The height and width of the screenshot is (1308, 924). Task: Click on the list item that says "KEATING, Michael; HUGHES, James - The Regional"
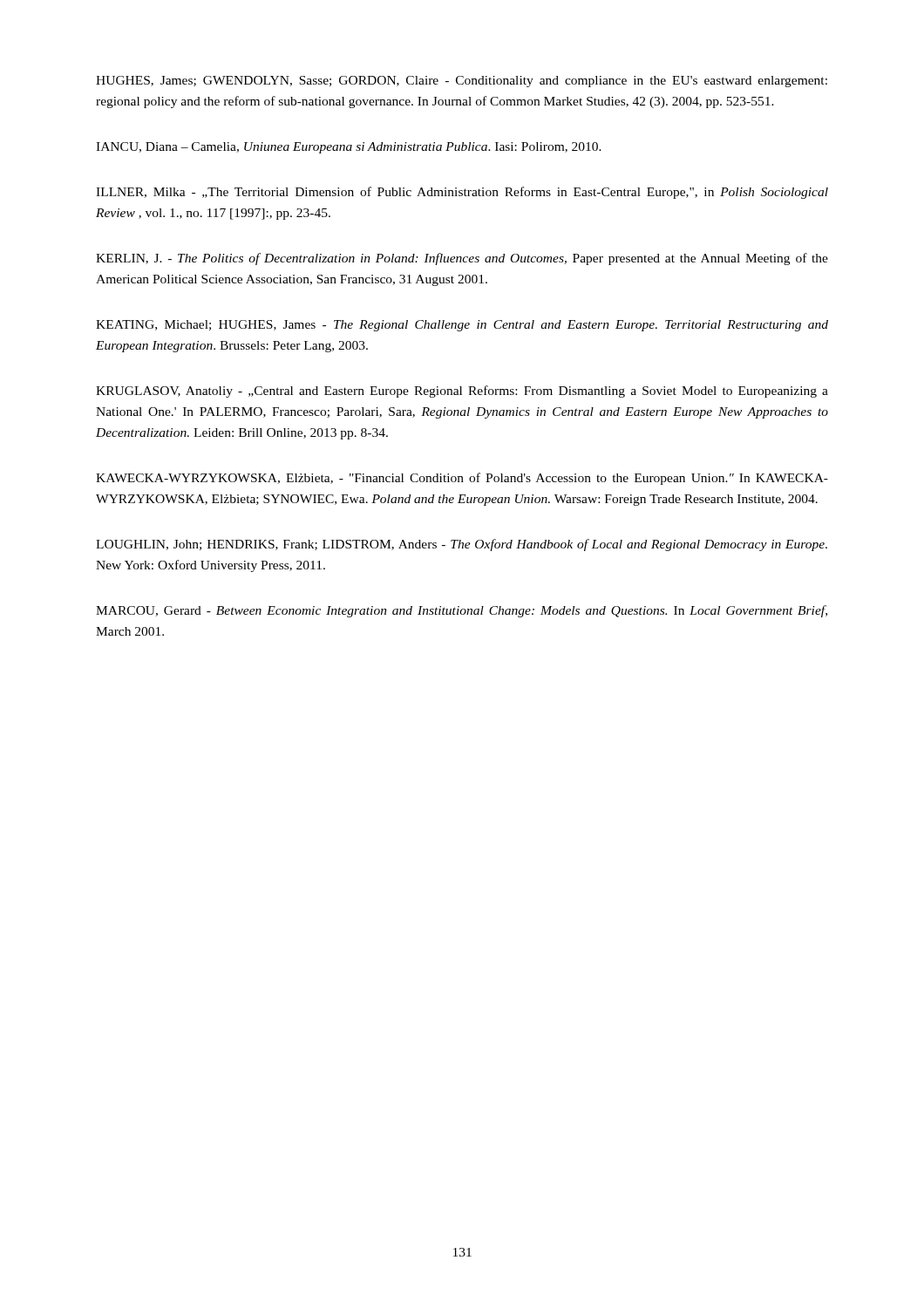pos(462,335)
